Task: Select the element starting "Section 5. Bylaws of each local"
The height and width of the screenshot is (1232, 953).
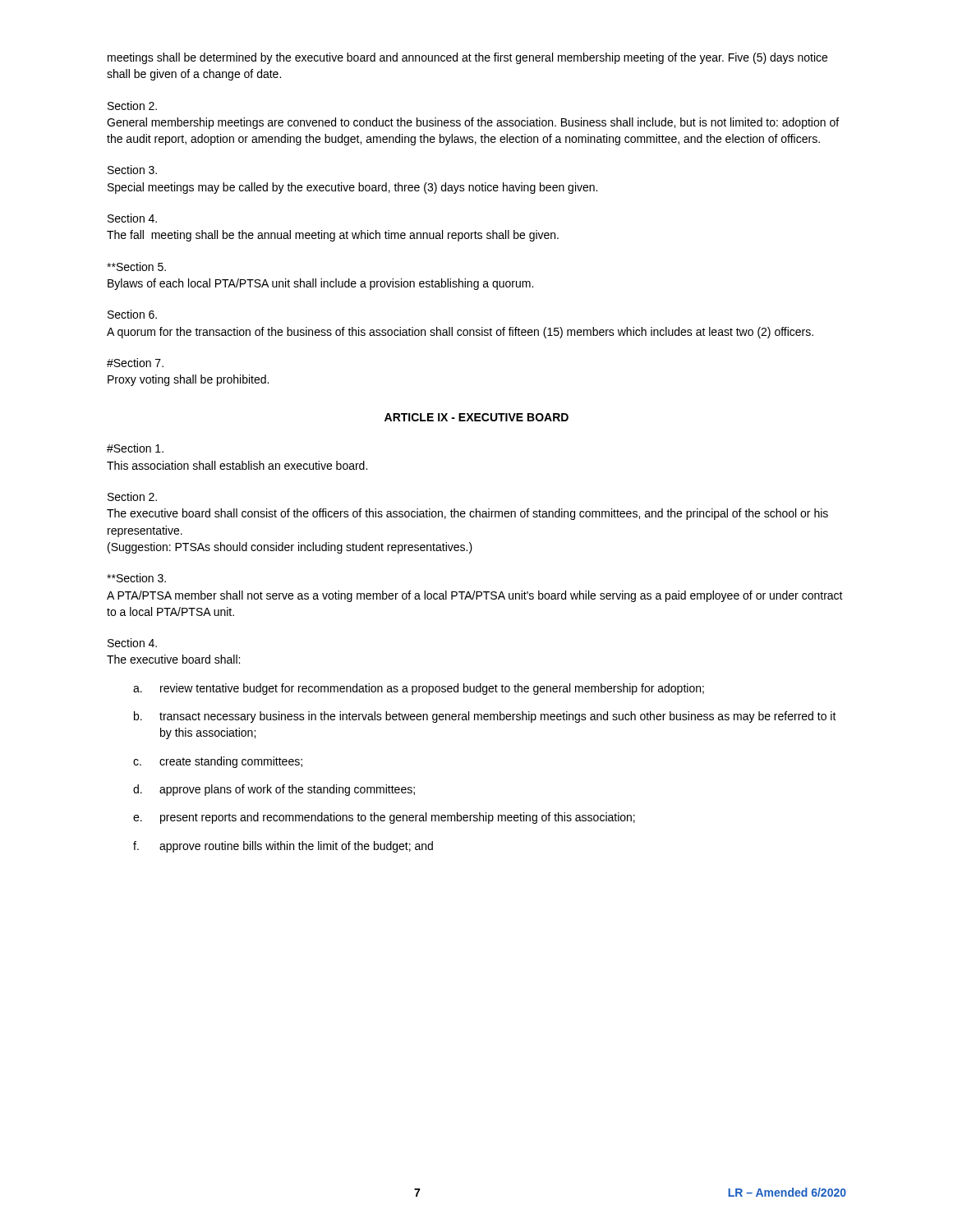Action: [x=476, y=275]
